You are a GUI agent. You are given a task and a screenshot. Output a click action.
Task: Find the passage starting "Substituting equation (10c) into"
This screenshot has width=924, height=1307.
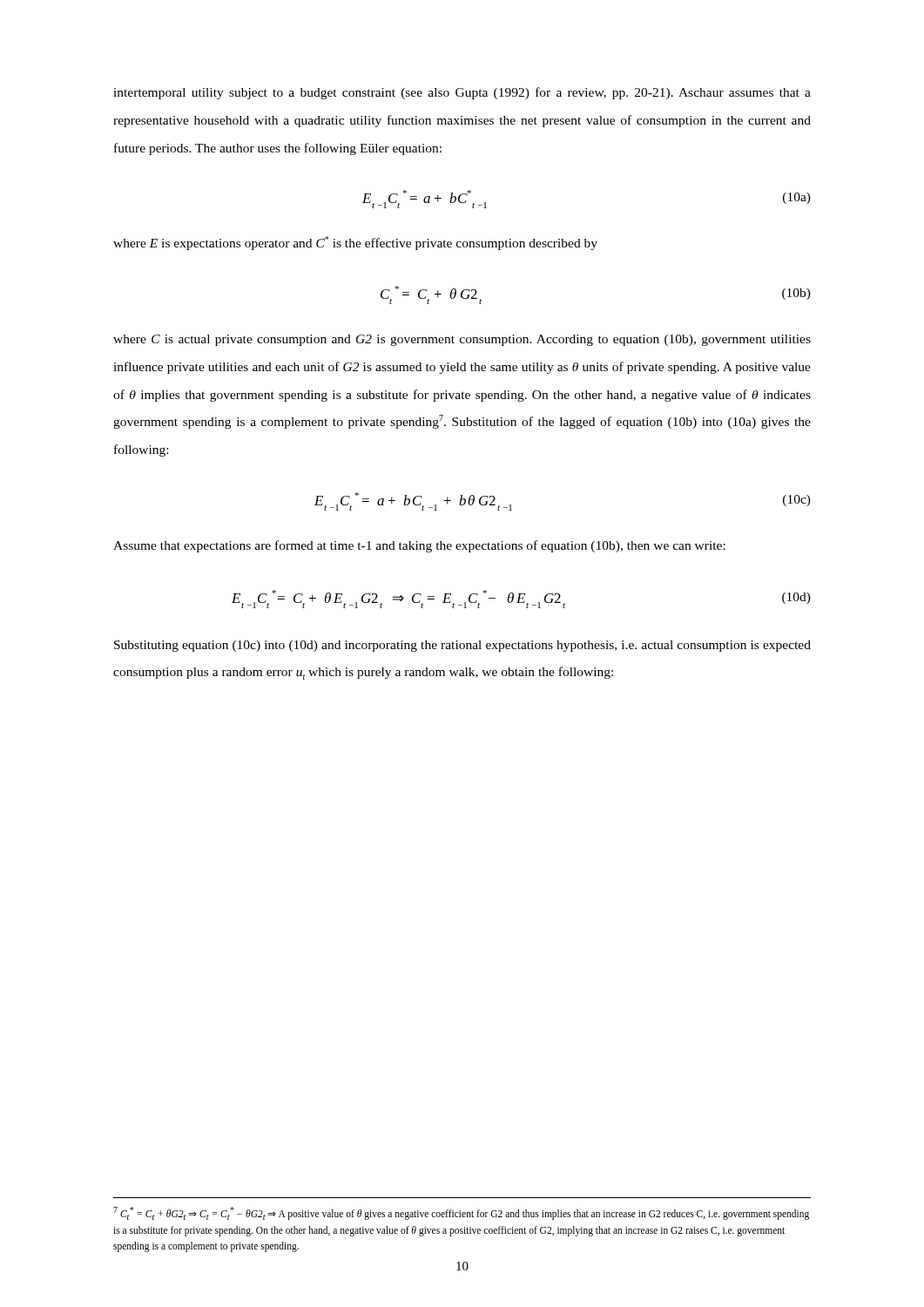coord(462,659)
